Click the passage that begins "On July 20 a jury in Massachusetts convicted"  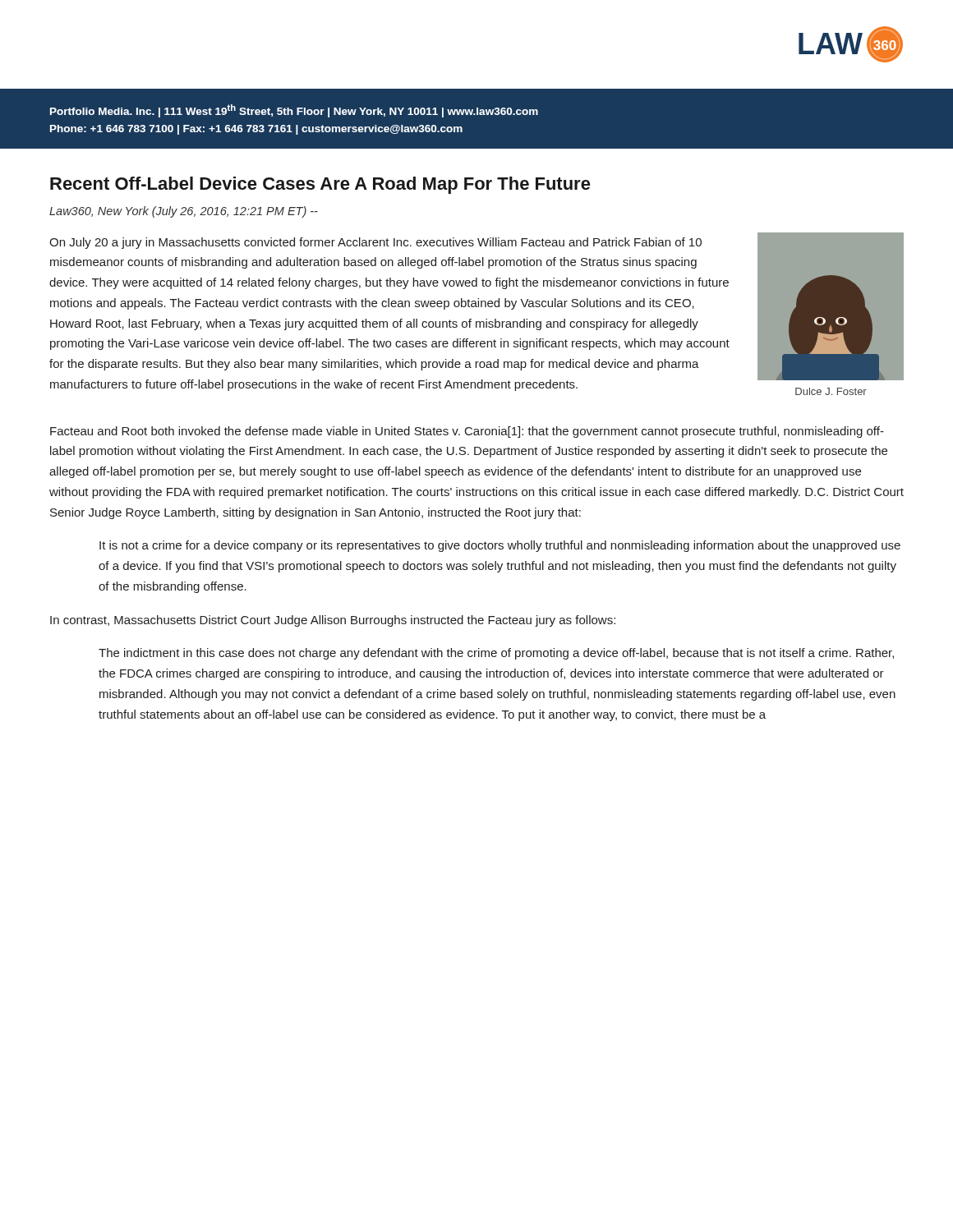pos(476,313)
